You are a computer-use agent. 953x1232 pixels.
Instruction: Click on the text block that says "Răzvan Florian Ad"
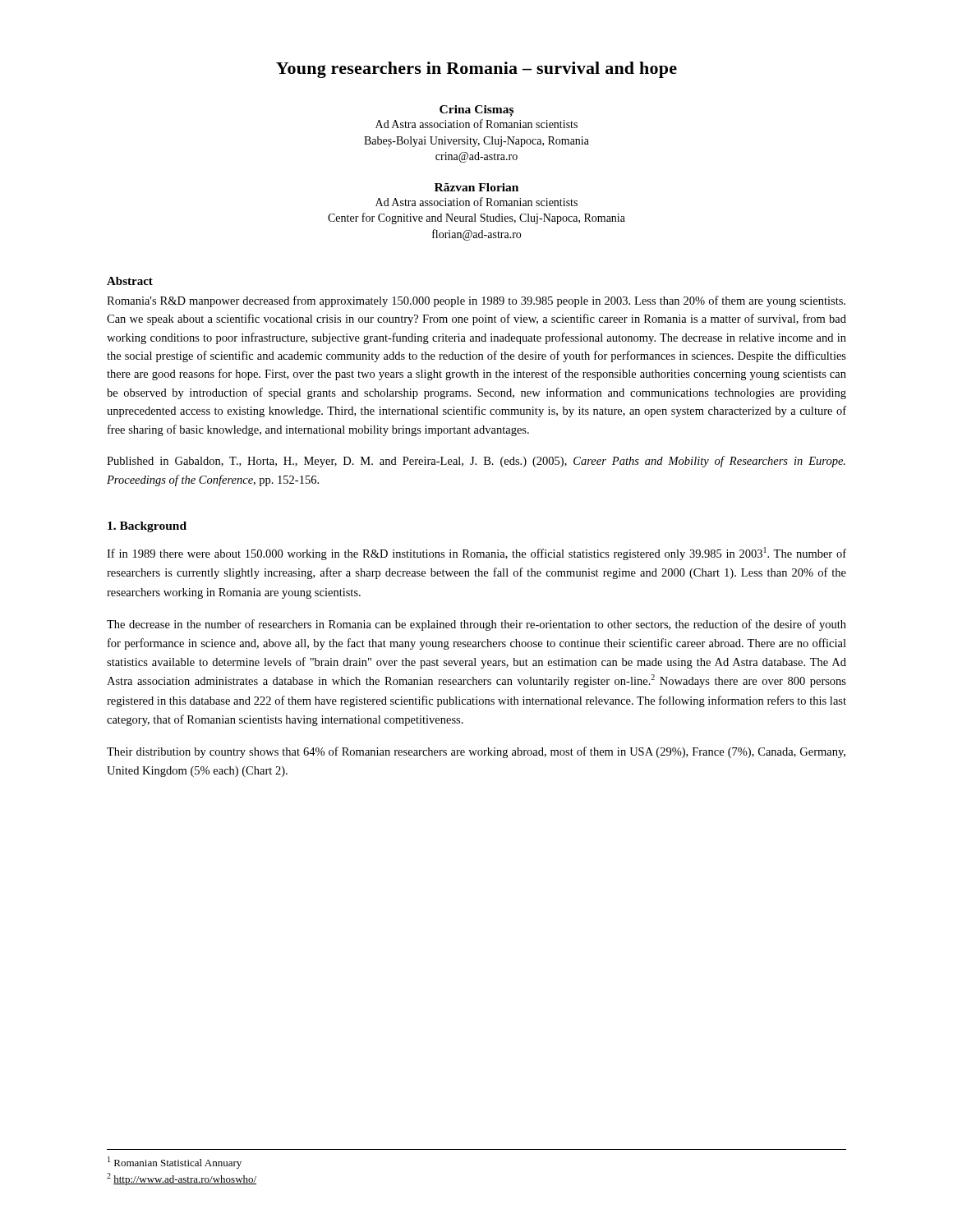coord(476,211)
